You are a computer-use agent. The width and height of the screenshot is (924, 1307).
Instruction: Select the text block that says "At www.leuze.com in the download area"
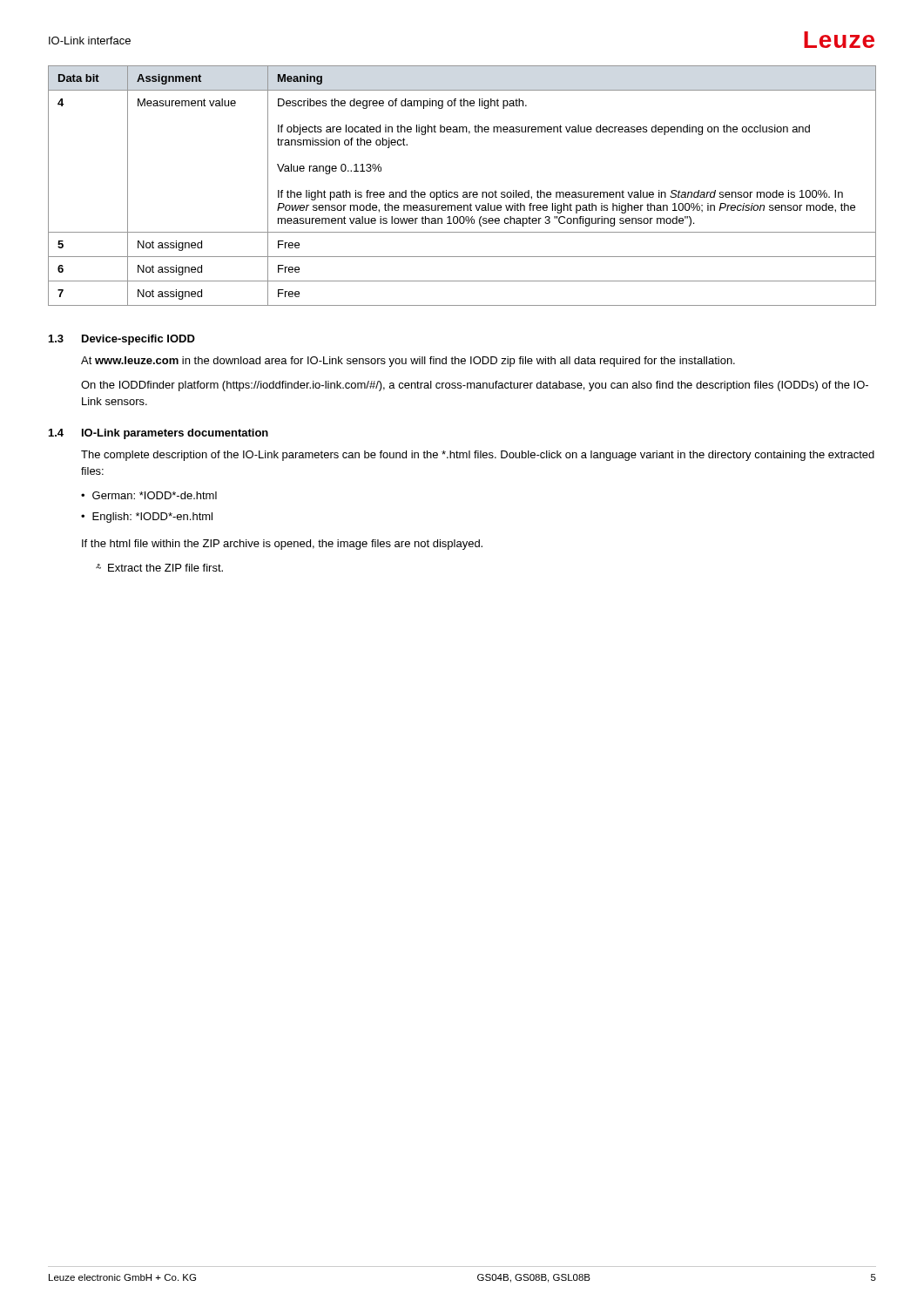coord(479,360)
